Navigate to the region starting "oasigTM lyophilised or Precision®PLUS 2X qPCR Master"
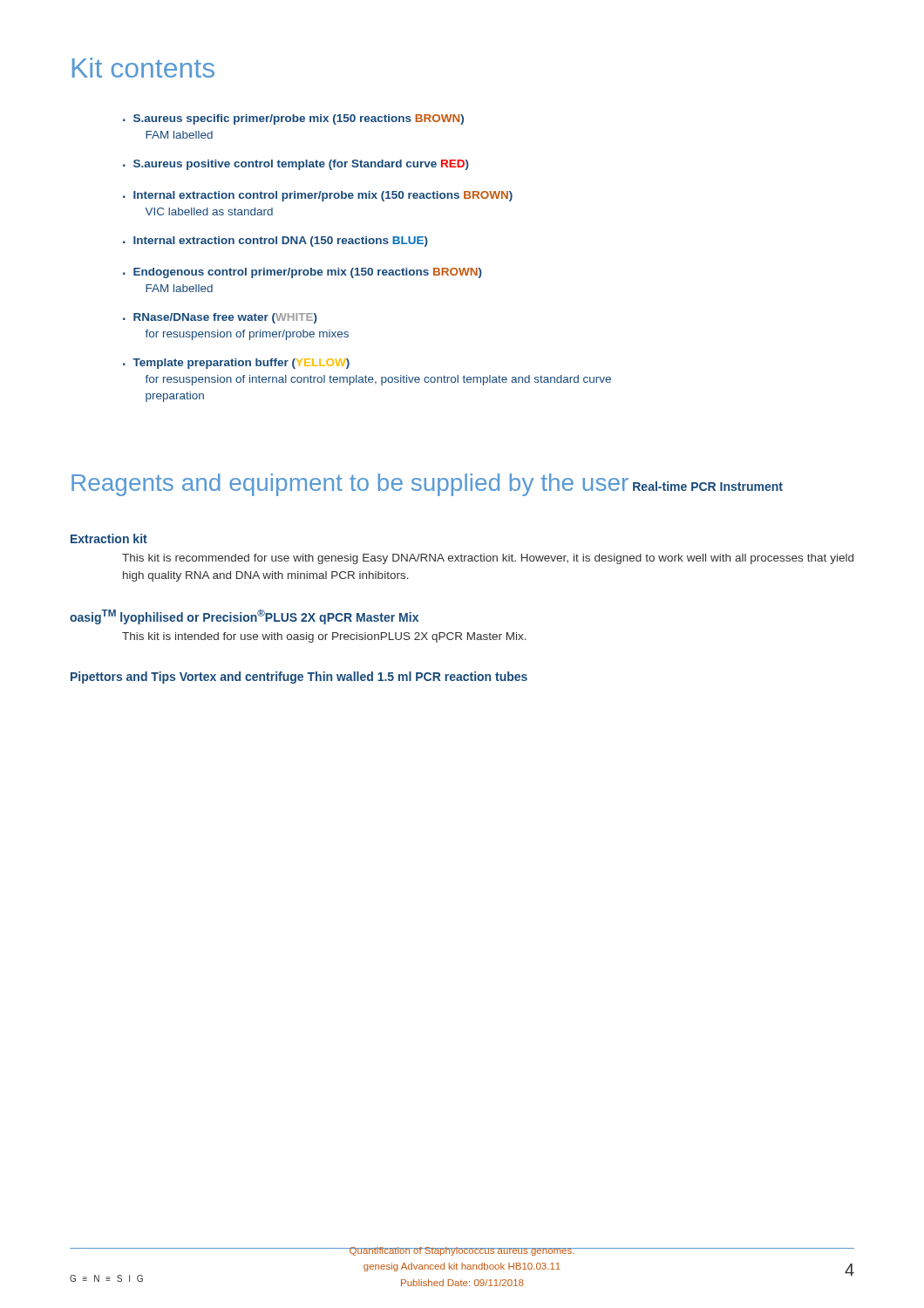Viewport: 924px width, 1308px height. (244, 616)
